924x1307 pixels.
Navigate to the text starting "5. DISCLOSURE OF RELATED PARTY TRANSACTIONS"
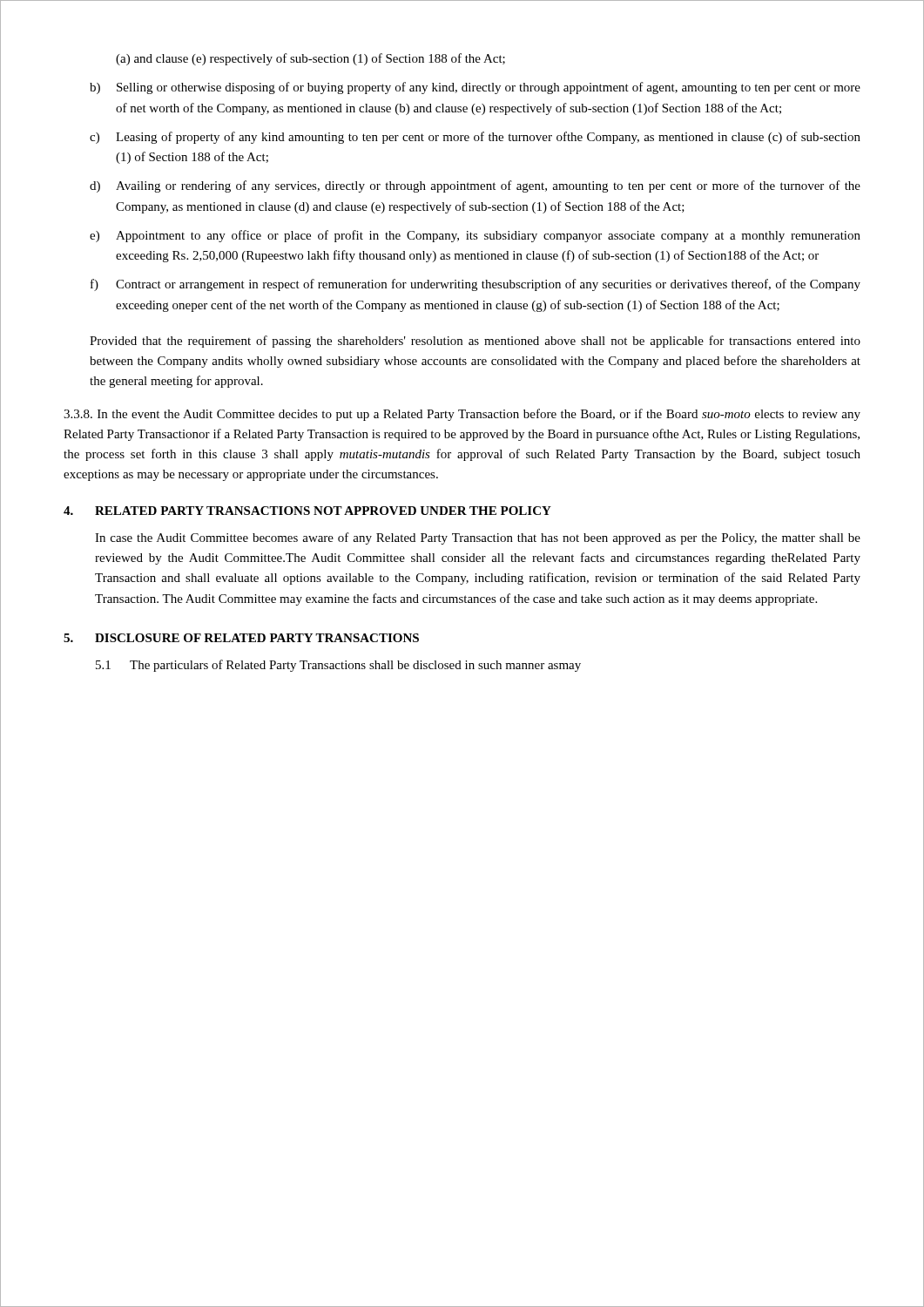click(x=241, y=638)
